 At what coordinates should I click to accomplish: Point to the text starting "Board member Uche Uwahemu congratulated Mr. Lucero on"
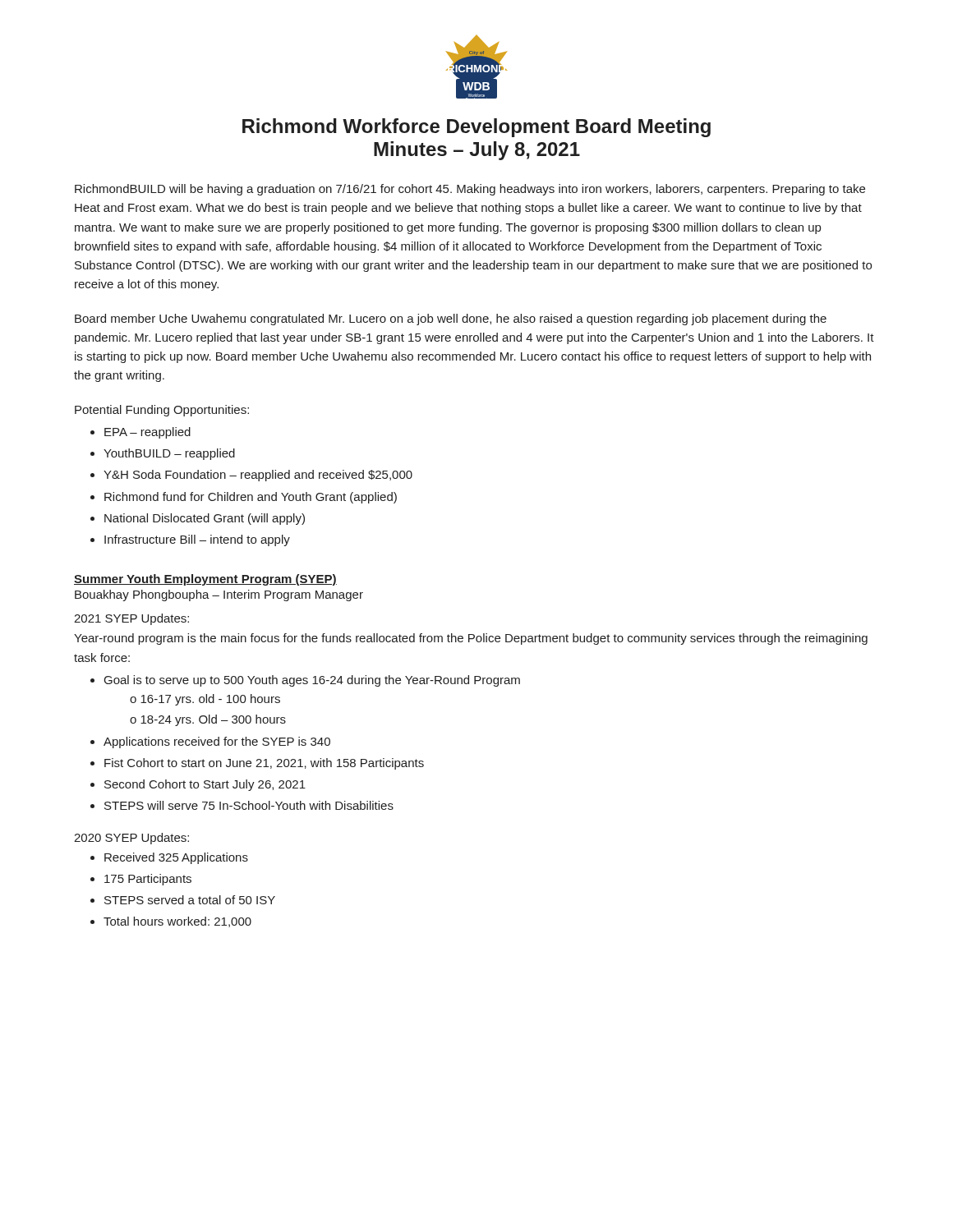tap(474, 346)
